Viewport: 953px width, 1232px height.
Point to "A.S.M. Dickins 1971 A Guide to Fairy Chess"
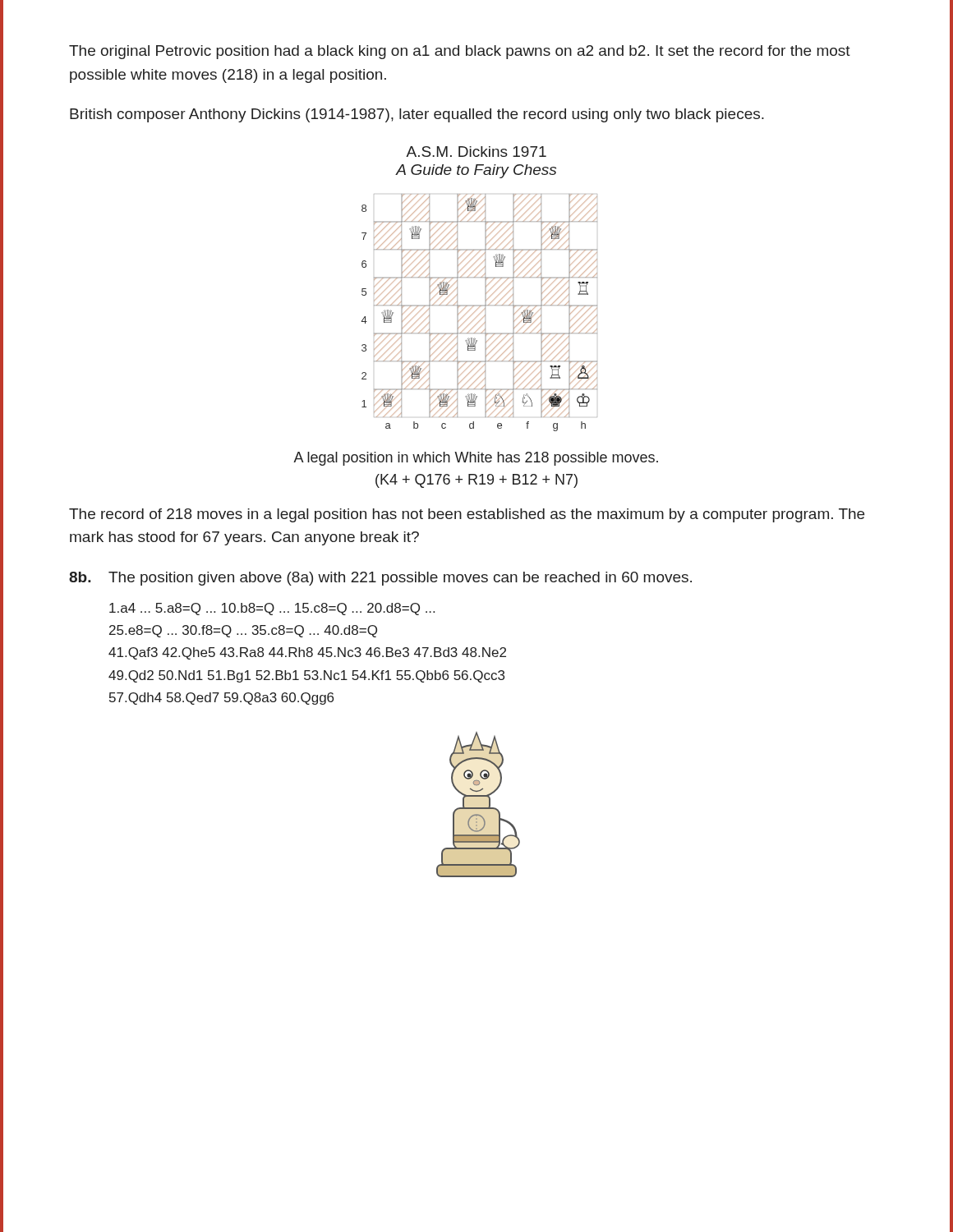click(x=476, y=160)
